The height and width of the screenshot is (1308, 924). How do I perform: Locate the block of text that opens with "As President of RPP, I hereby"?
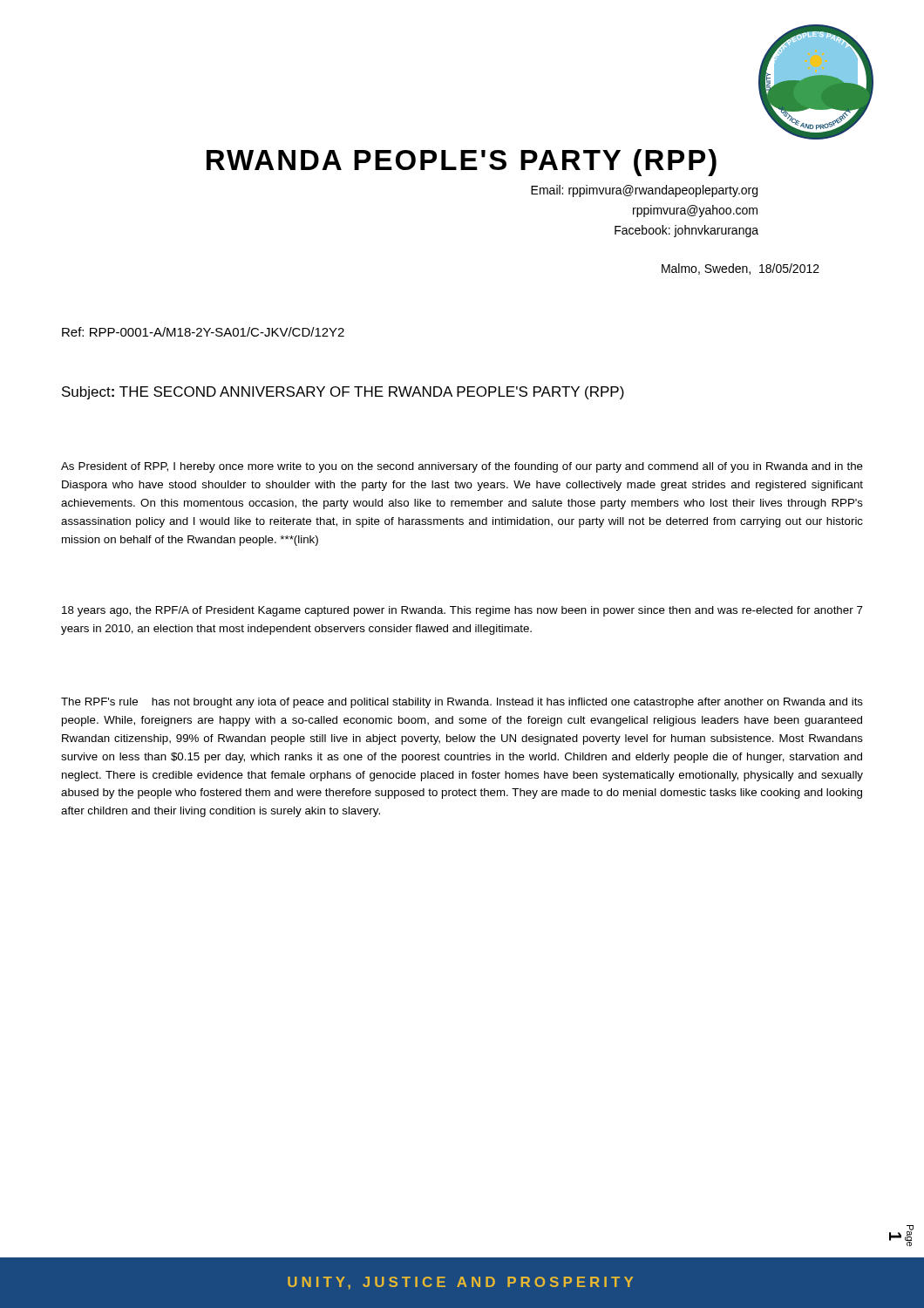(462, 502)
